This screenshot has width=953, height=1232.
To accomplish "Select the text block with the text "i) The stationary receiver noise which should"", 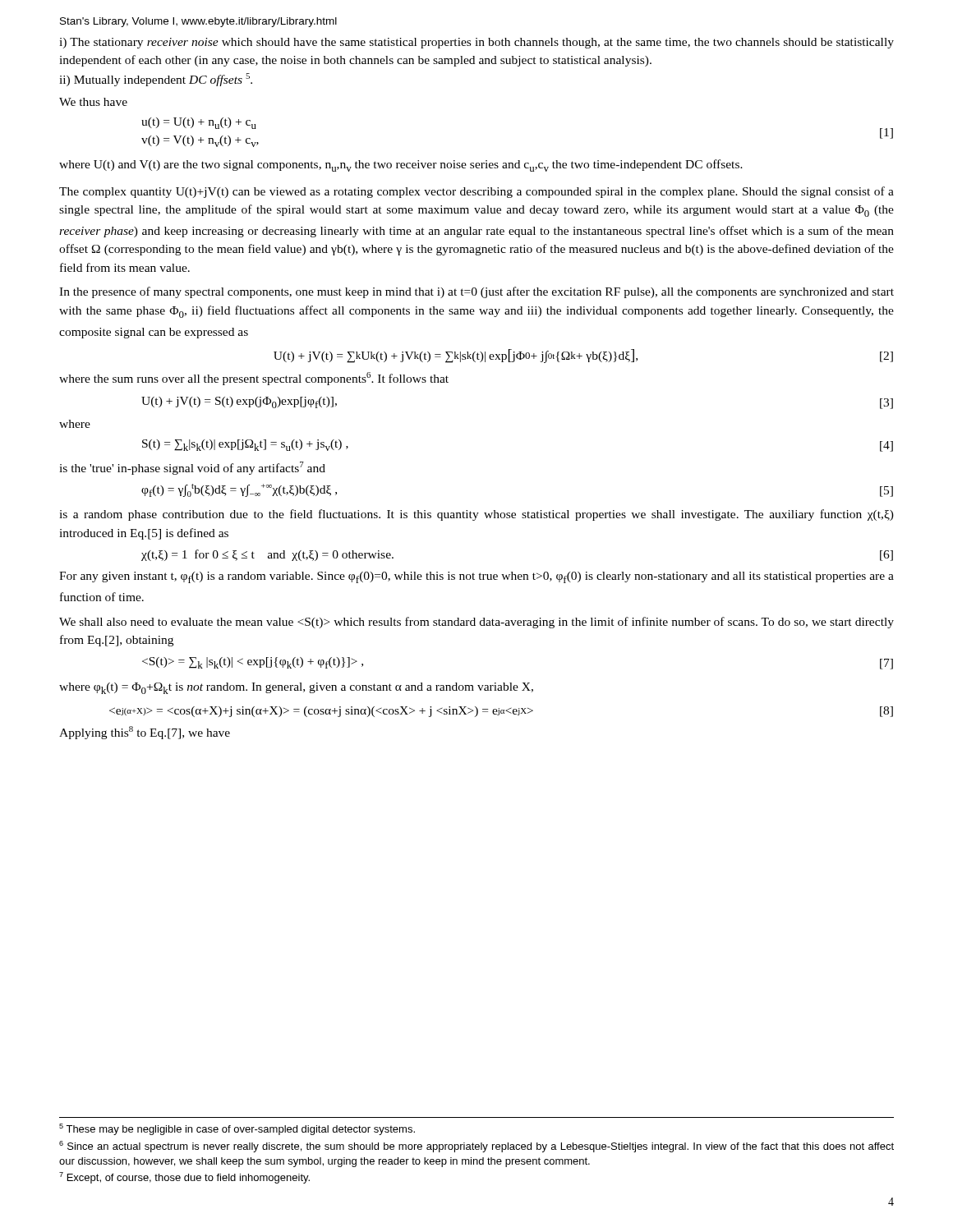I will pyautogui.click(x=476, y=60).
